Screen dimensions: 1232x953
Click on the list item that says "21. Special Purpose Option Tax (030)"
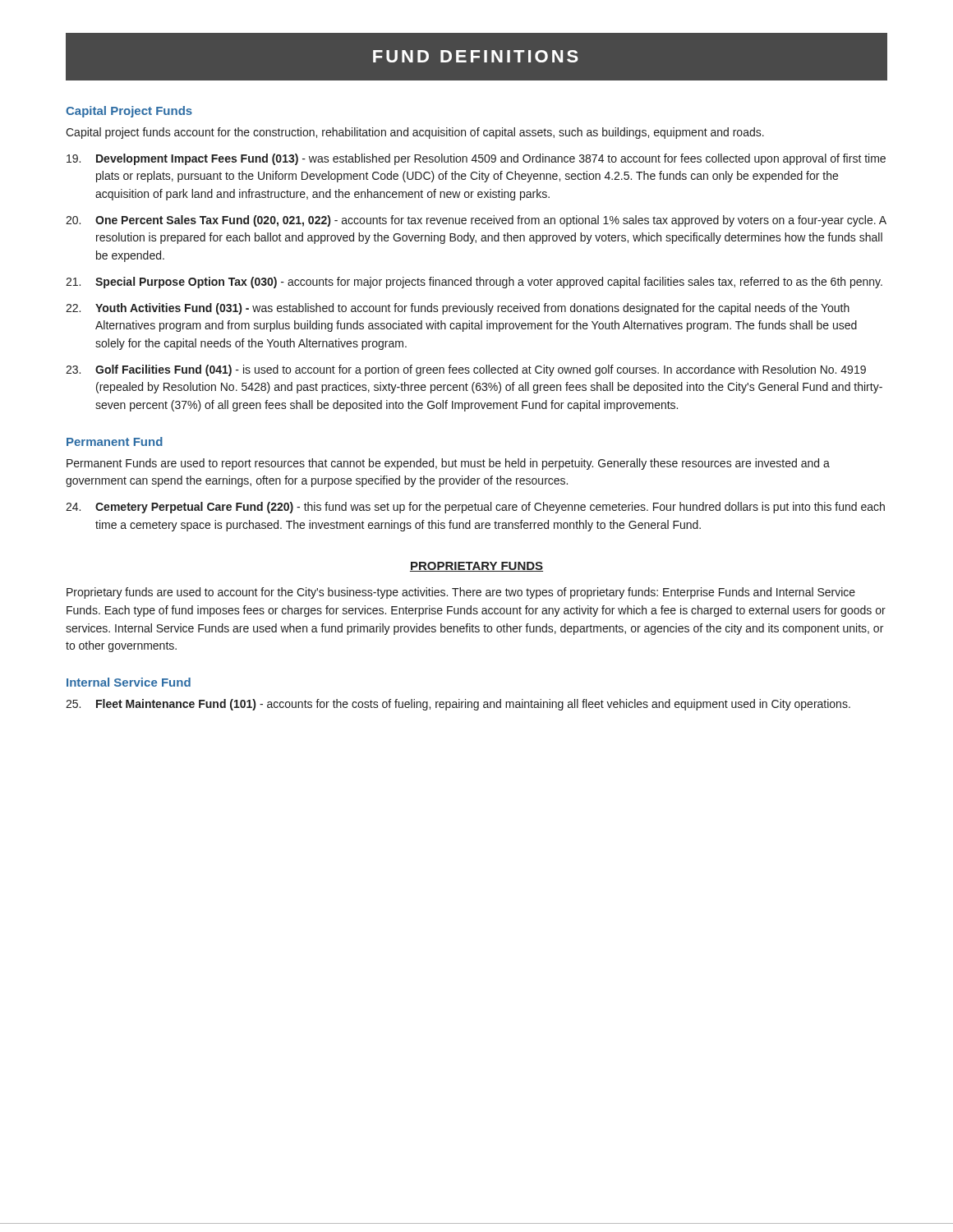coord(476,282)
